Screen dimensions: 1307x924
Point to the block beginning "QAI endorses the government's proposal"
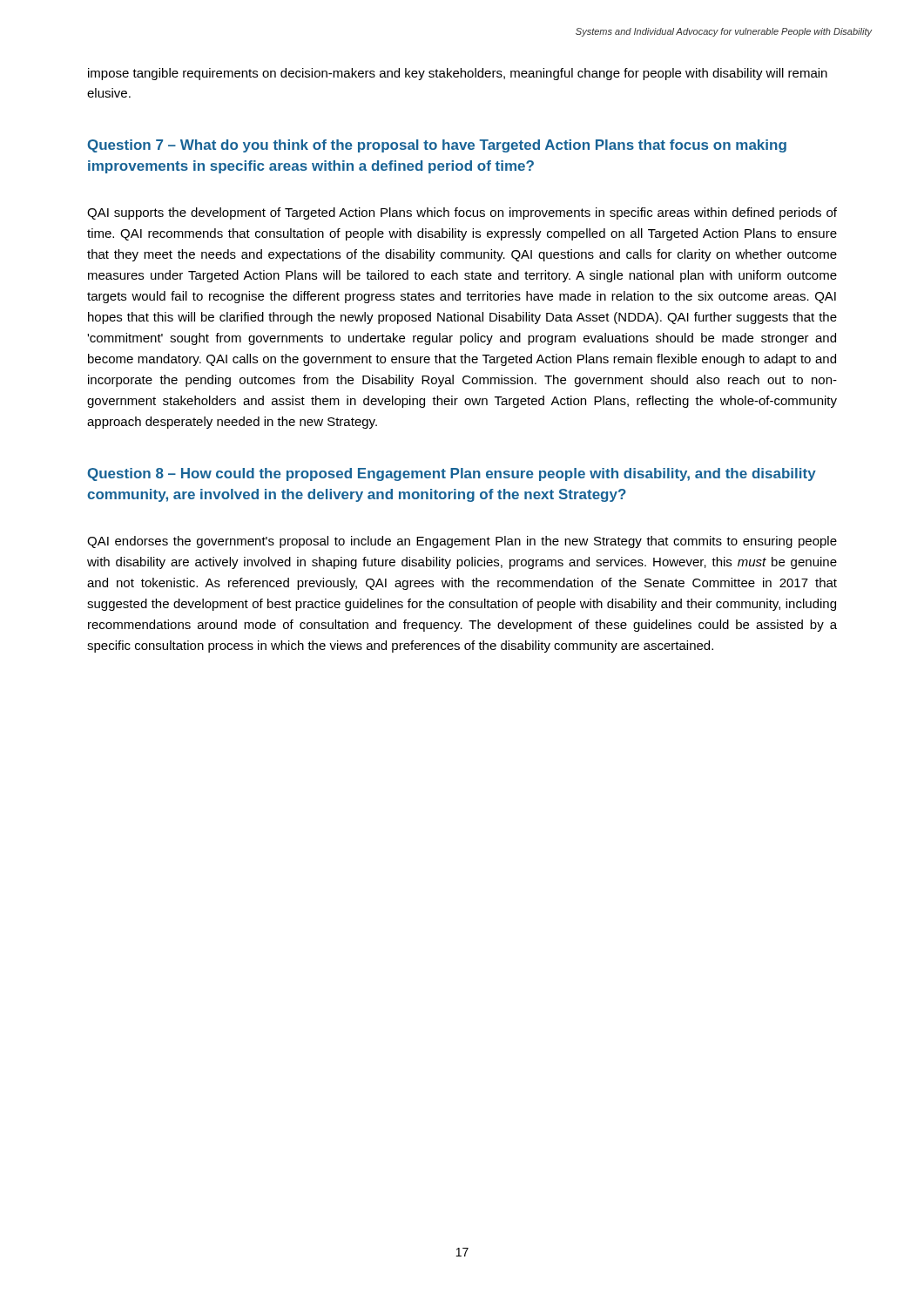click(x=462, y=593)
